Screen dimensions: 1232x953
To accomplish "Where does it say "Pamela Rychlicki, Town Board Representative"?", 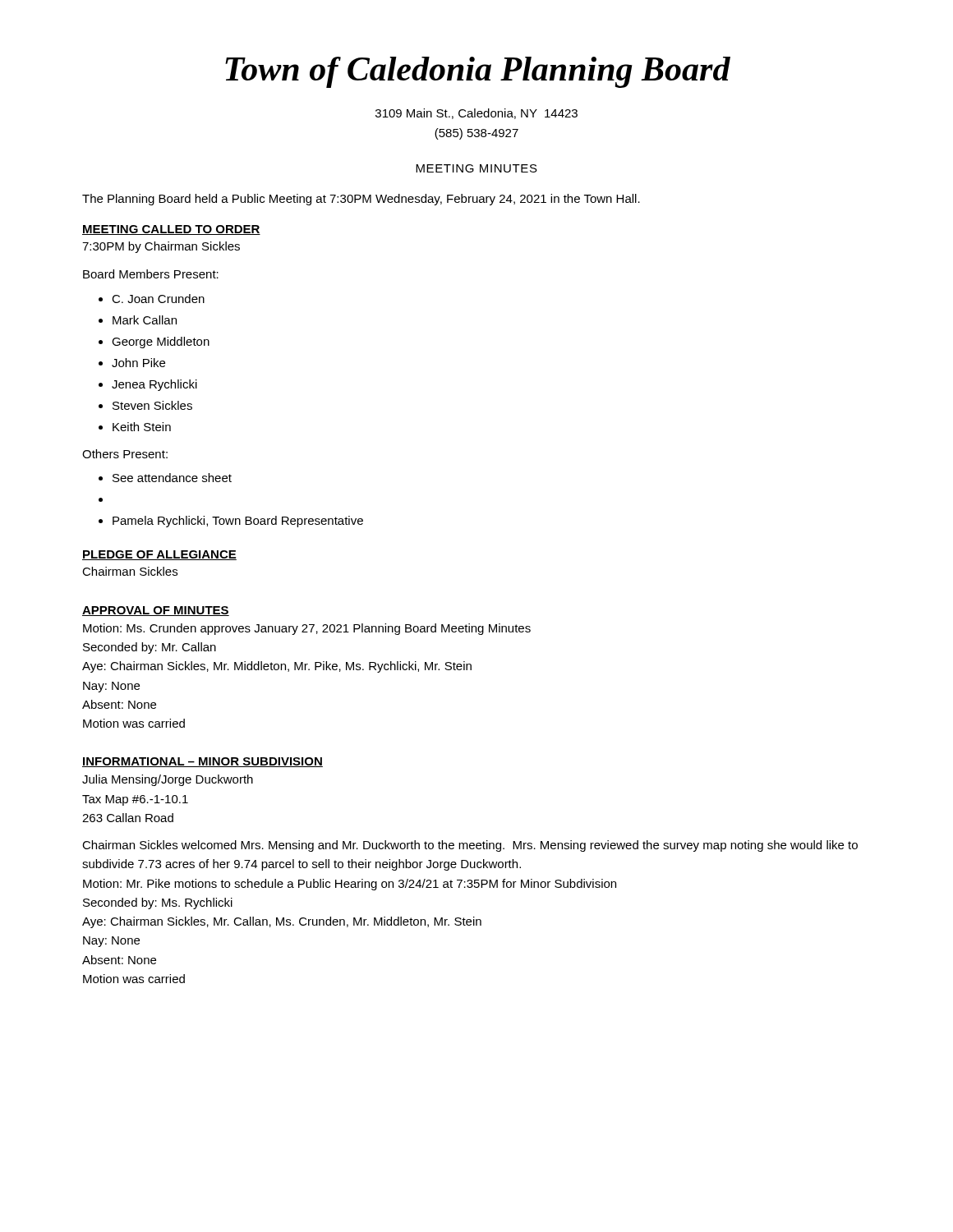I will pos(231,522).
